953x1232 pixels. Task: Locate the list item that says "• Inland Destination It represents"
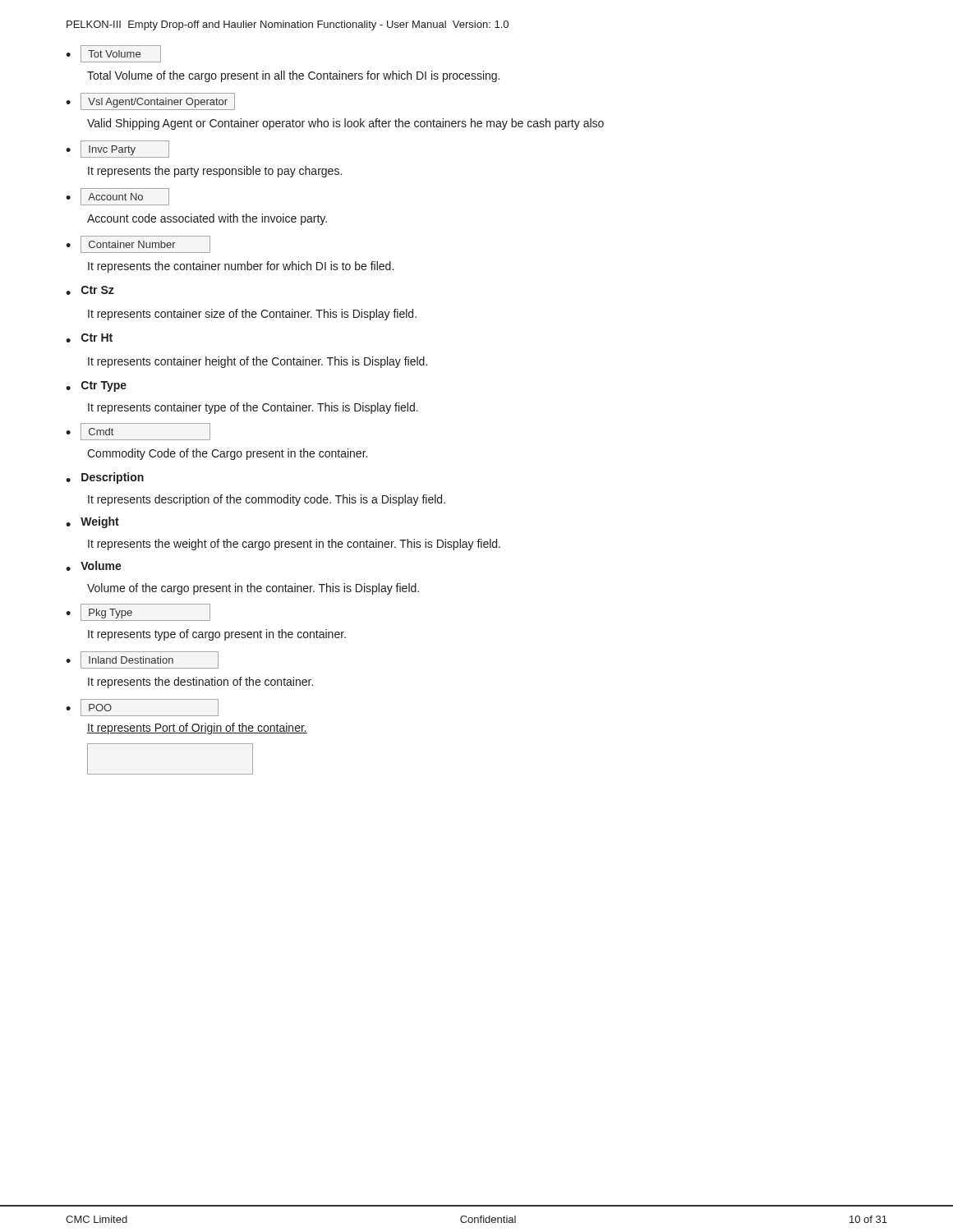[x=142, y=660]
